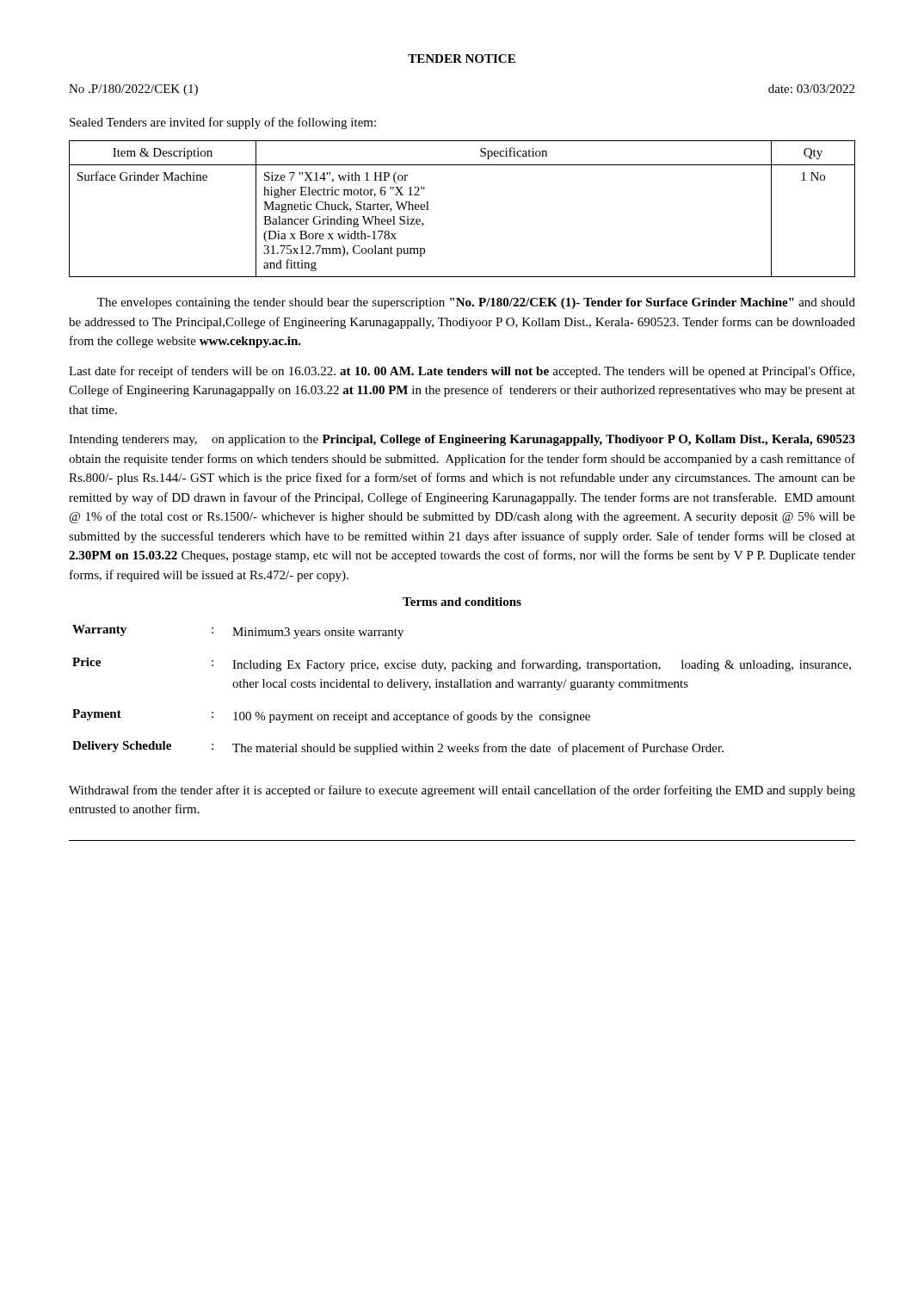924x1291 pixels.
Task: Find the table
Action: tap(462, 209)
